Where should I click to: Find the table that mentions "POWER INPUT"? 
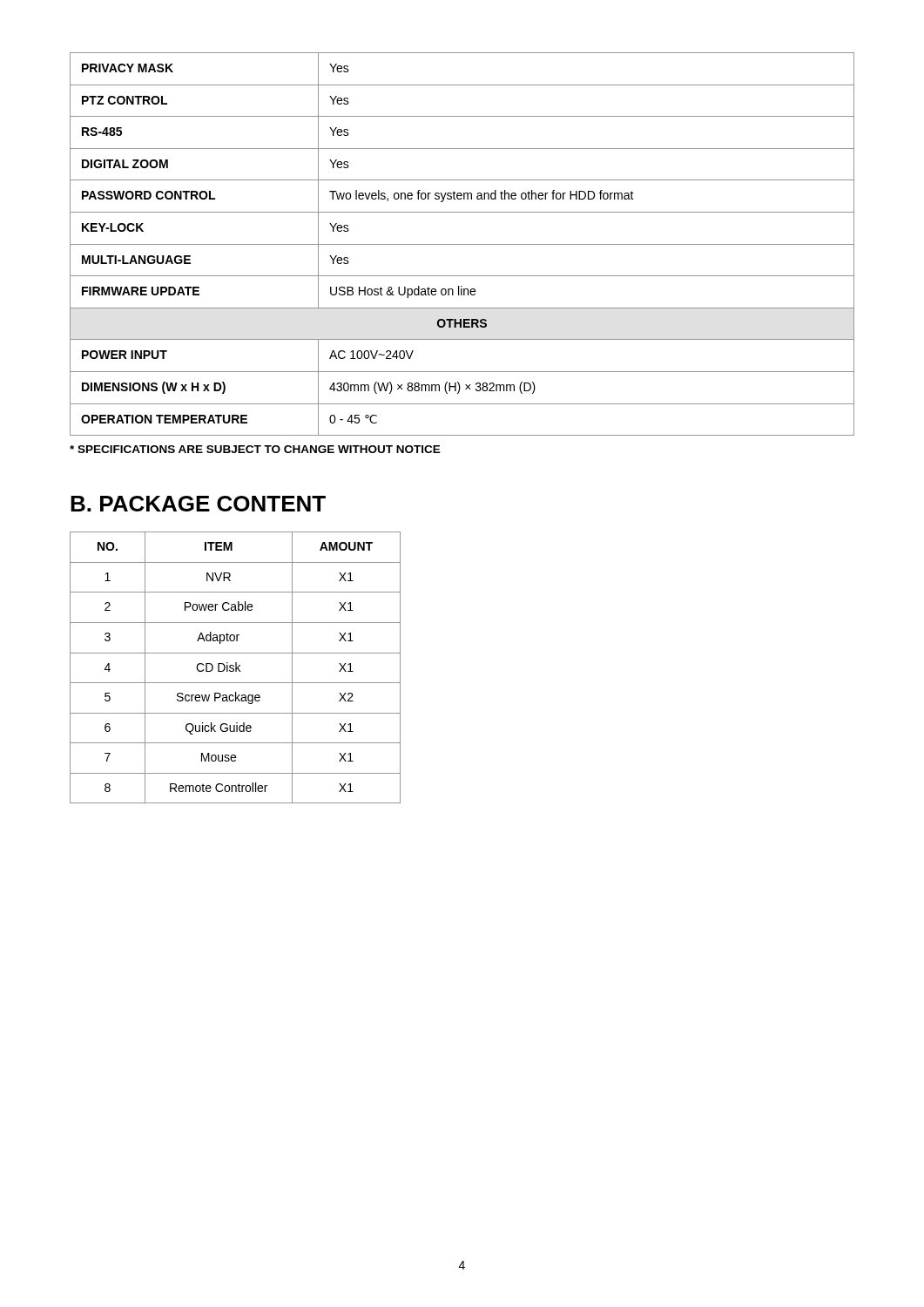pos(462,244)
